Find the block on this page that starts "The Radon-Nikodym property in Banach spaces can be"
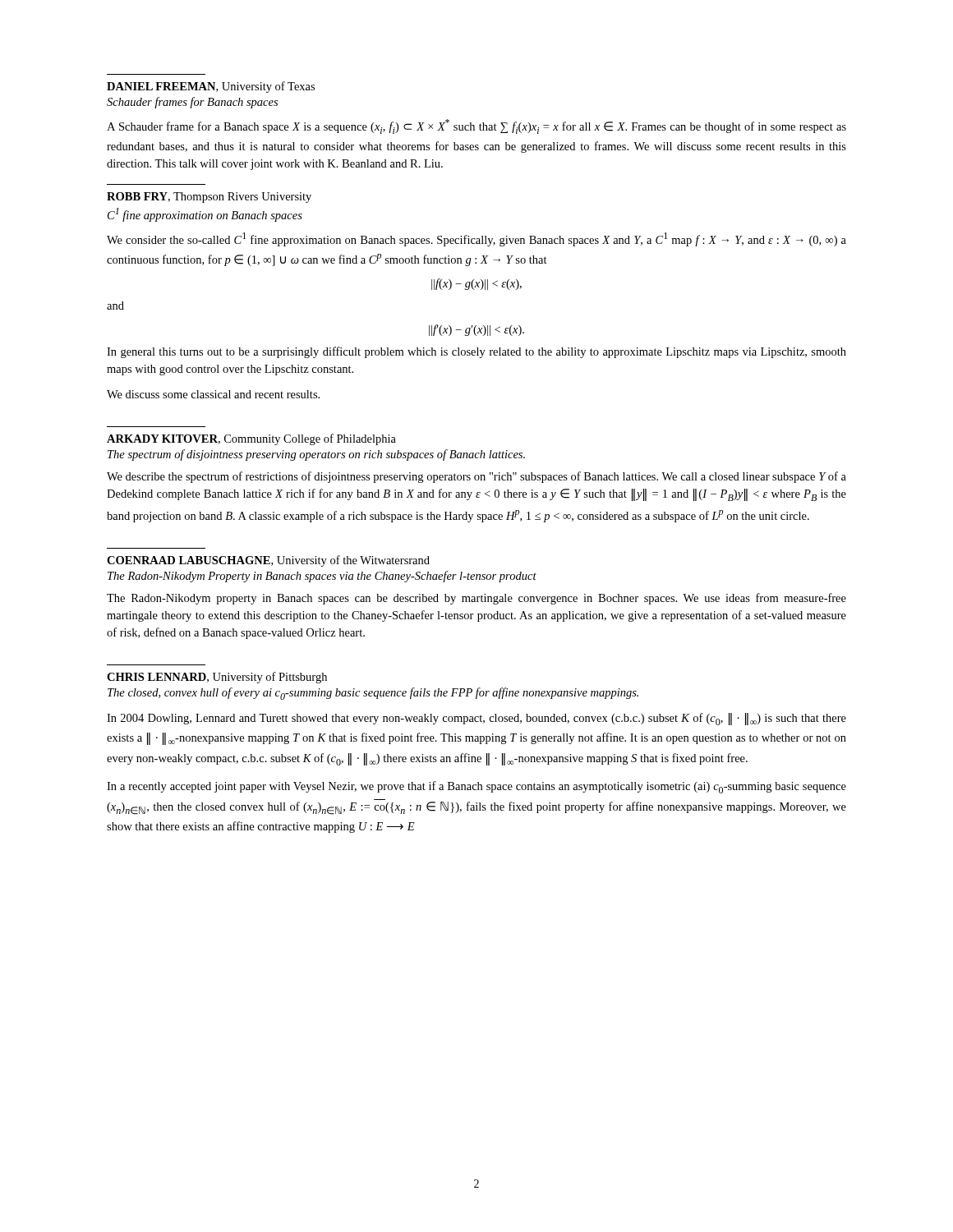The height and width of the screenshot is (1232, 953). 476,616
